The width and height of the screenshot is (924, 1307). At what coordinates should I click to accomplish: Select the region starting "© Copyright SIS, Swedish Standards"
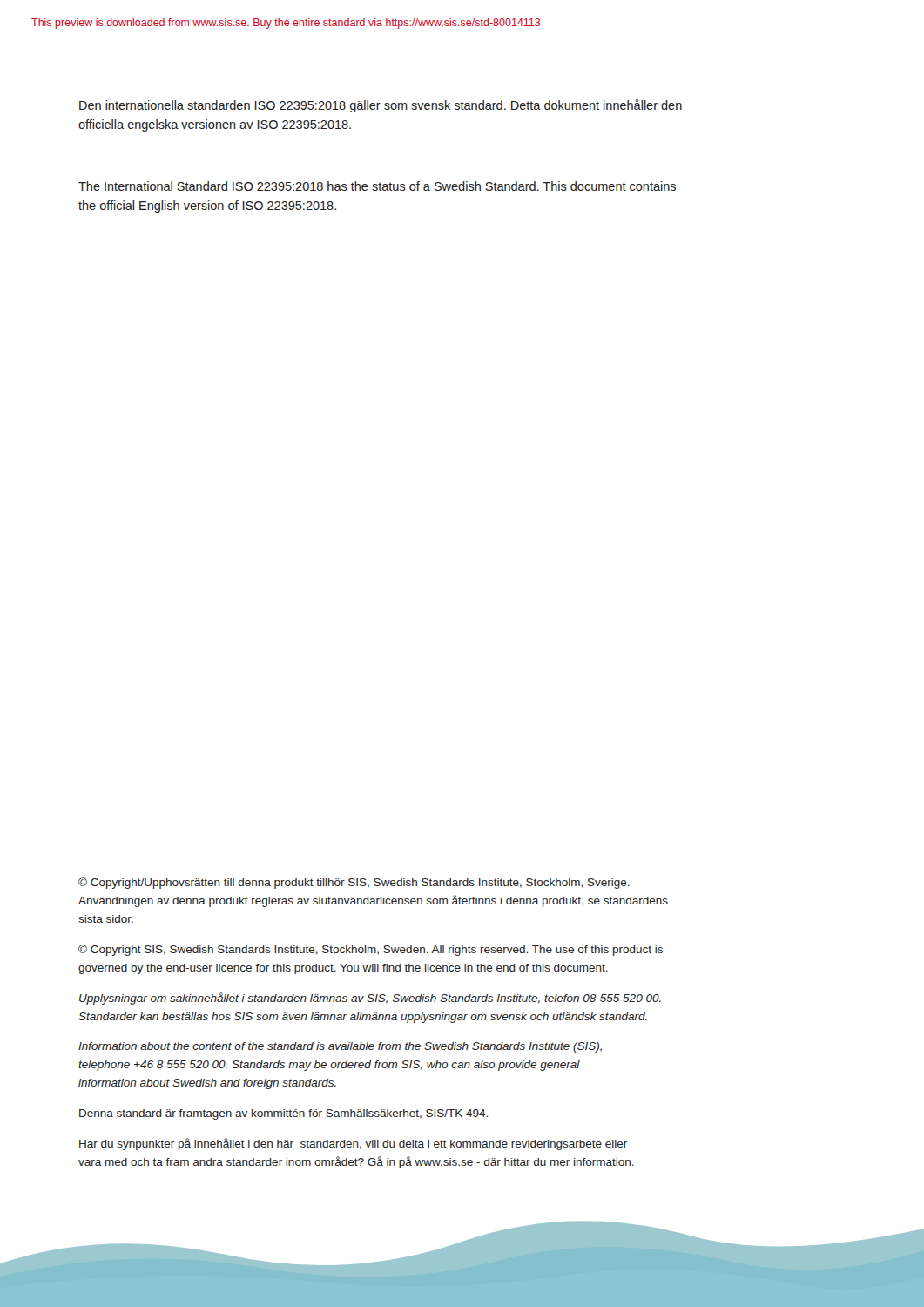[x=371, y=958]
